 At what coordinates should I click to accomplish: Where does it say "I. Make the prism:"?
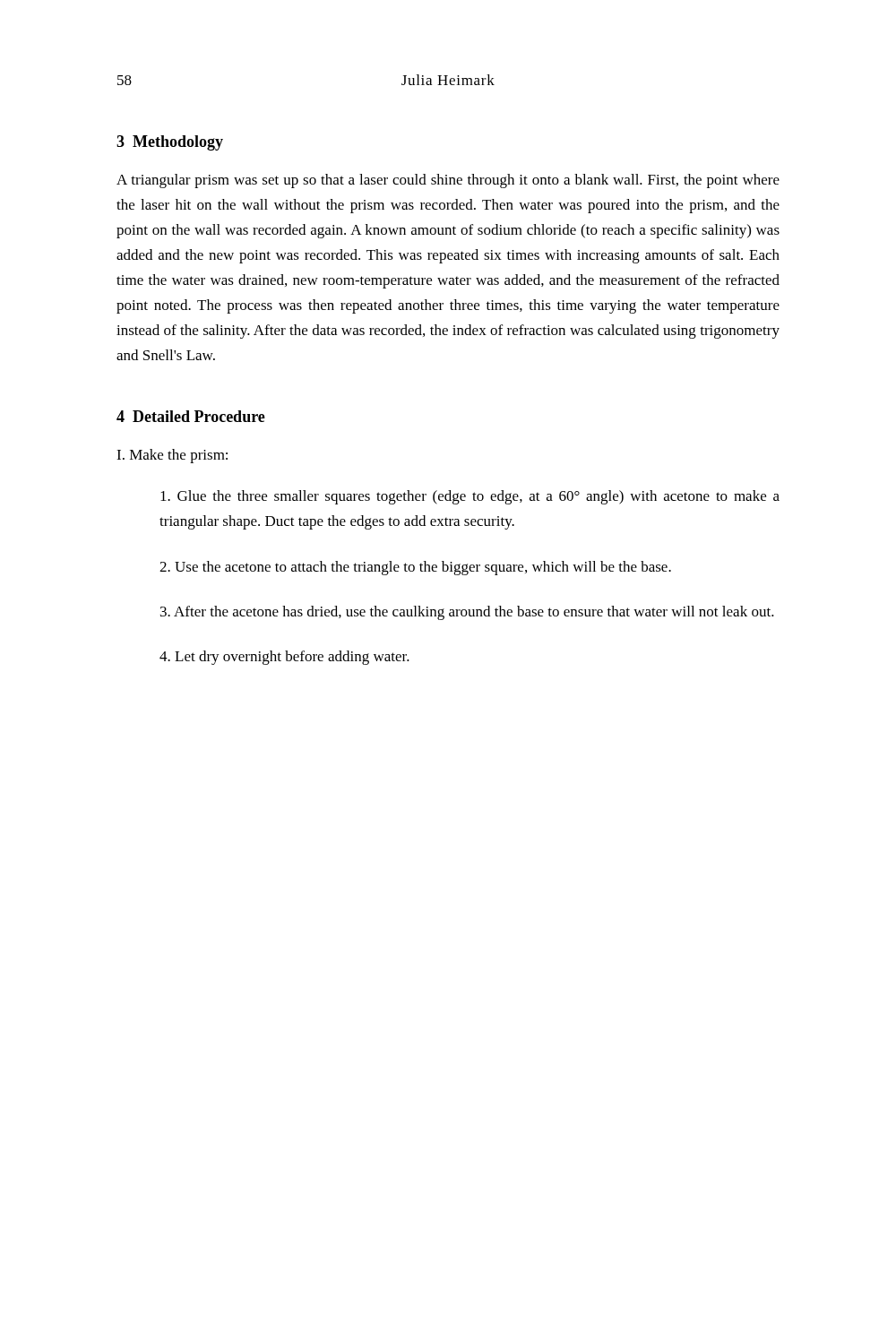click(173, 455)
